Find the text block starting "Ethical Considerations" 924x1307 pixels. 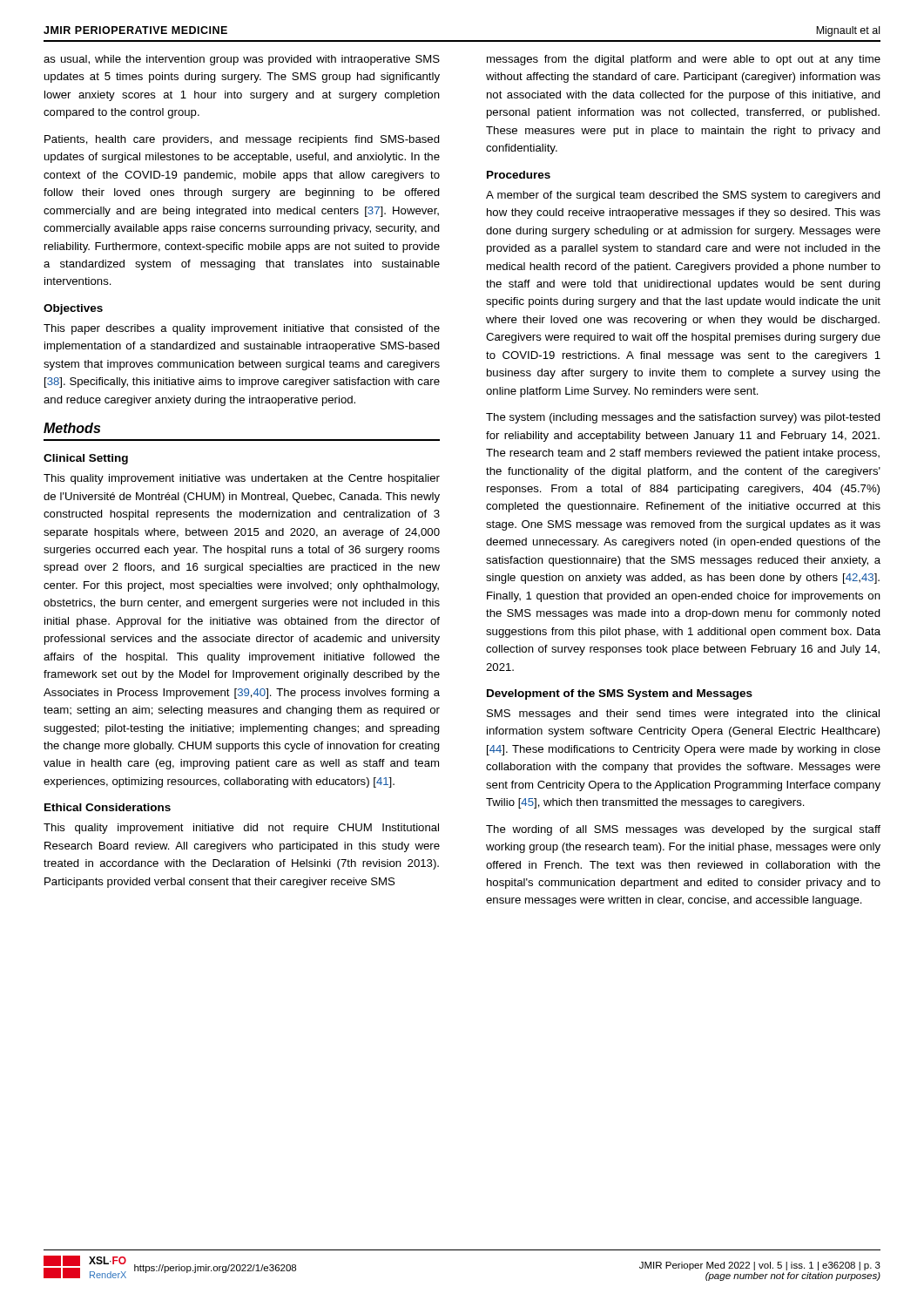(107, 808)
